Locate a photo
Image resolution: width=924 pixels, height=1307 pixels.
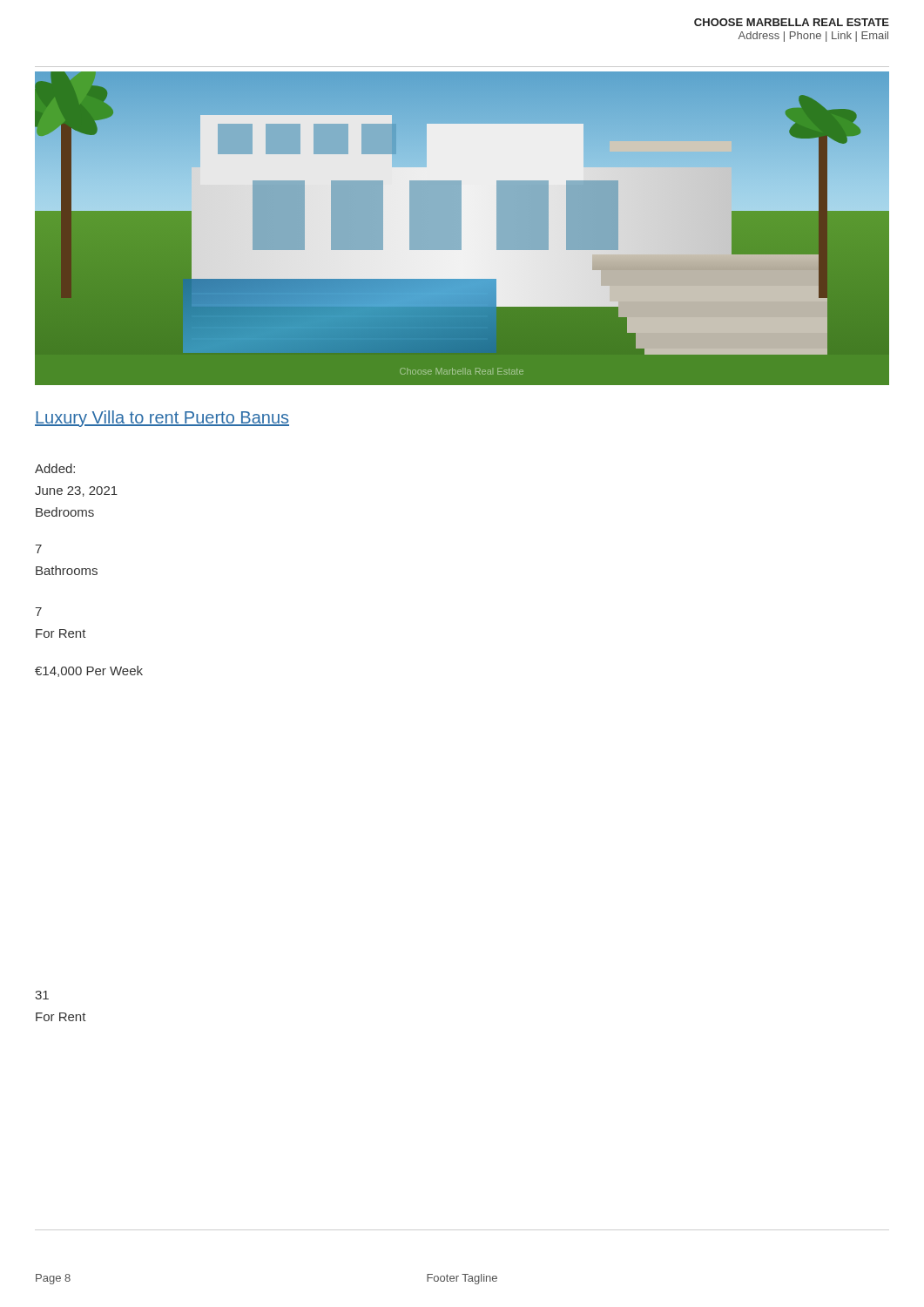click(462, 228)
